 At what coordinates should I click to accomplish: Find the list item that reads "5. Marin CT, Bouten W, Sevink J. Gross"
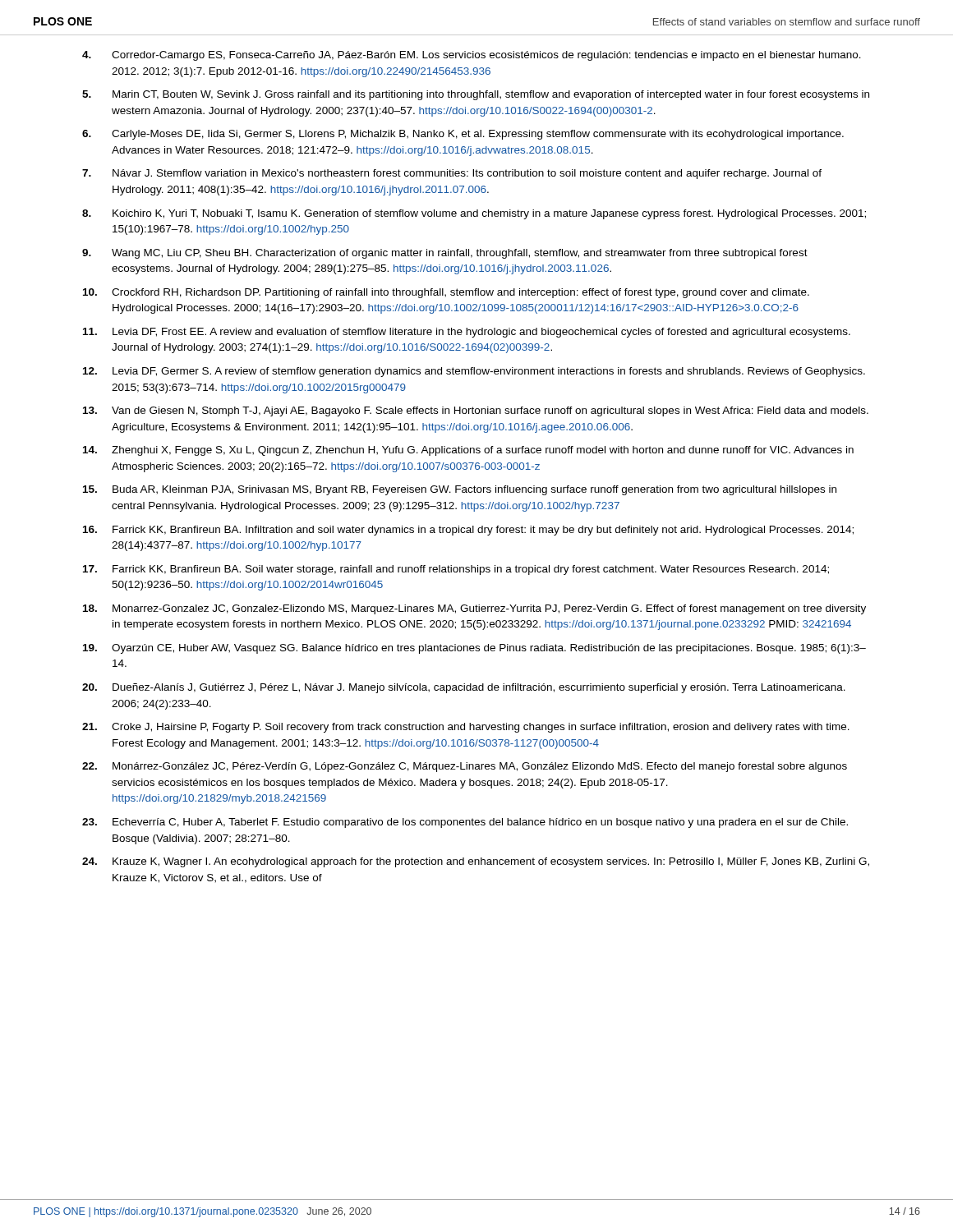pos(476,102)
